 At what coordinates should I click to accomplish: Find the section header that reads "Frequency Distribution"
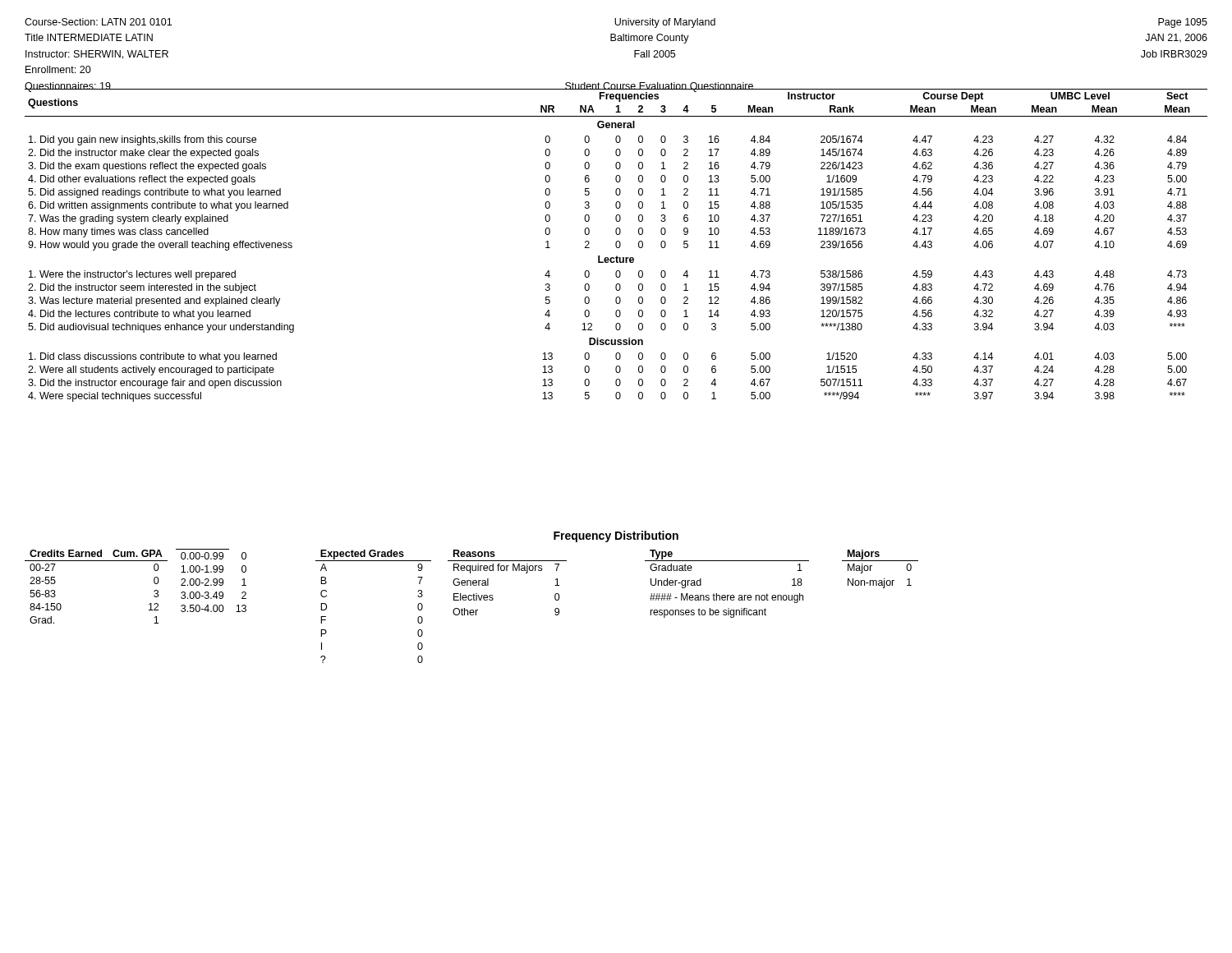(616, 536)
